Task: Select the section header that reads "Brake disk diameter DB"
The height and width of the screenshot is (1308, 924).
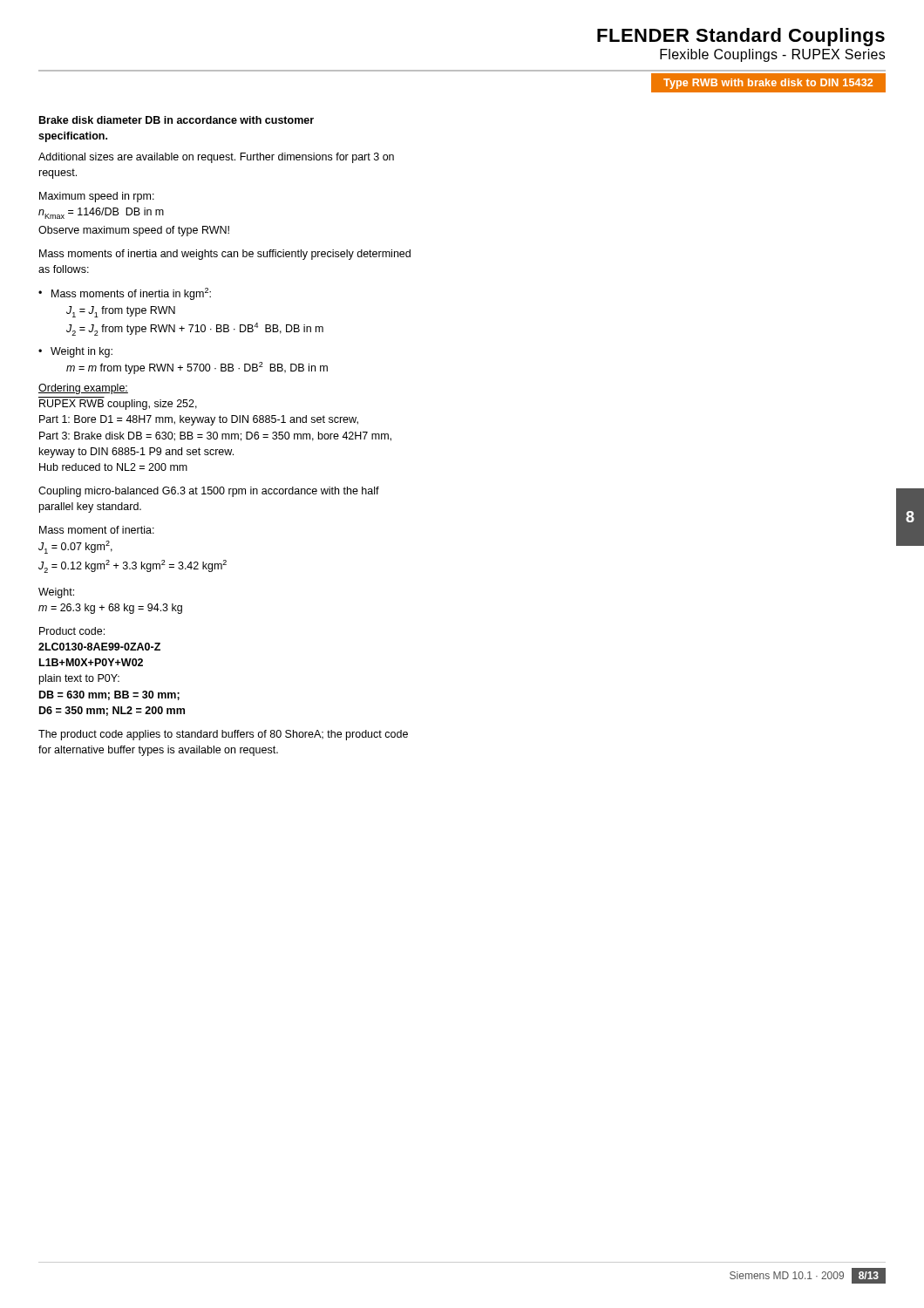Action: click(176, 128)
